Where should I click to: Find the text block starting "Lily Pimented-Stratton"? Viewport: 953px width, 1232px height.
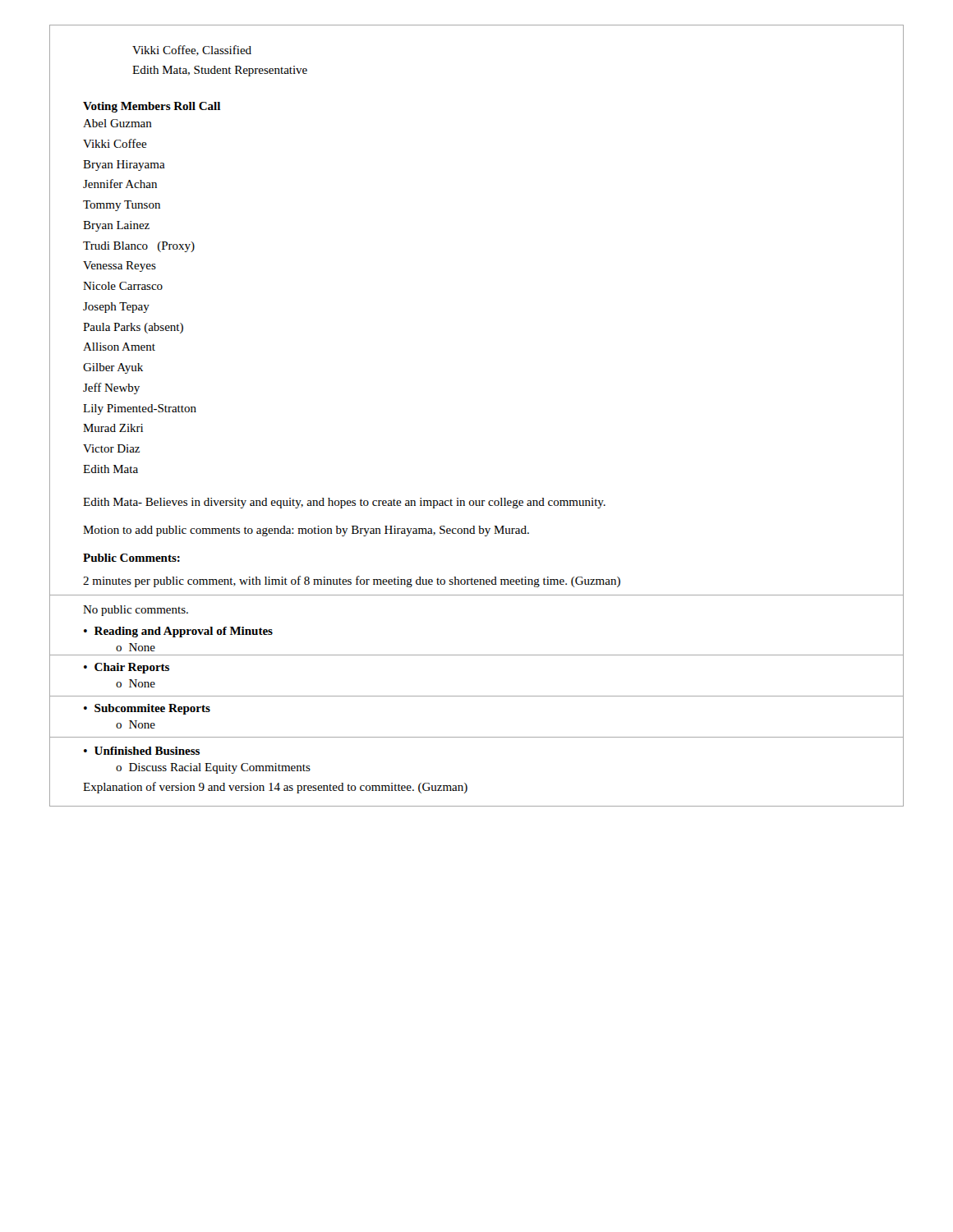pos(140,409)
